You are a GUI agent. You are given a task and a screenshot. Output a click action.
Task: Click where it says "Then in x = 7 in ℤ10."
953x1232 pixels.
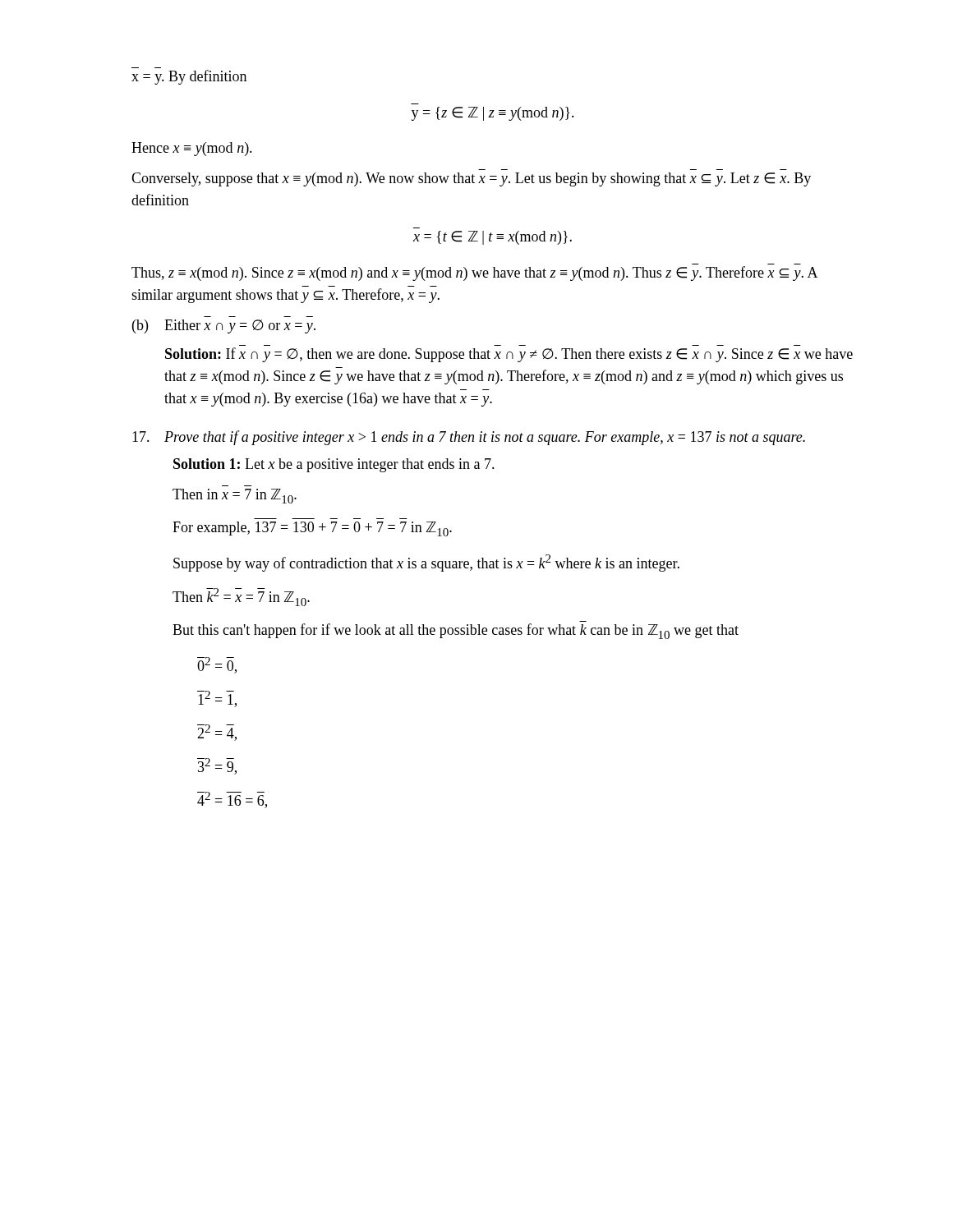tap(235, 496)
